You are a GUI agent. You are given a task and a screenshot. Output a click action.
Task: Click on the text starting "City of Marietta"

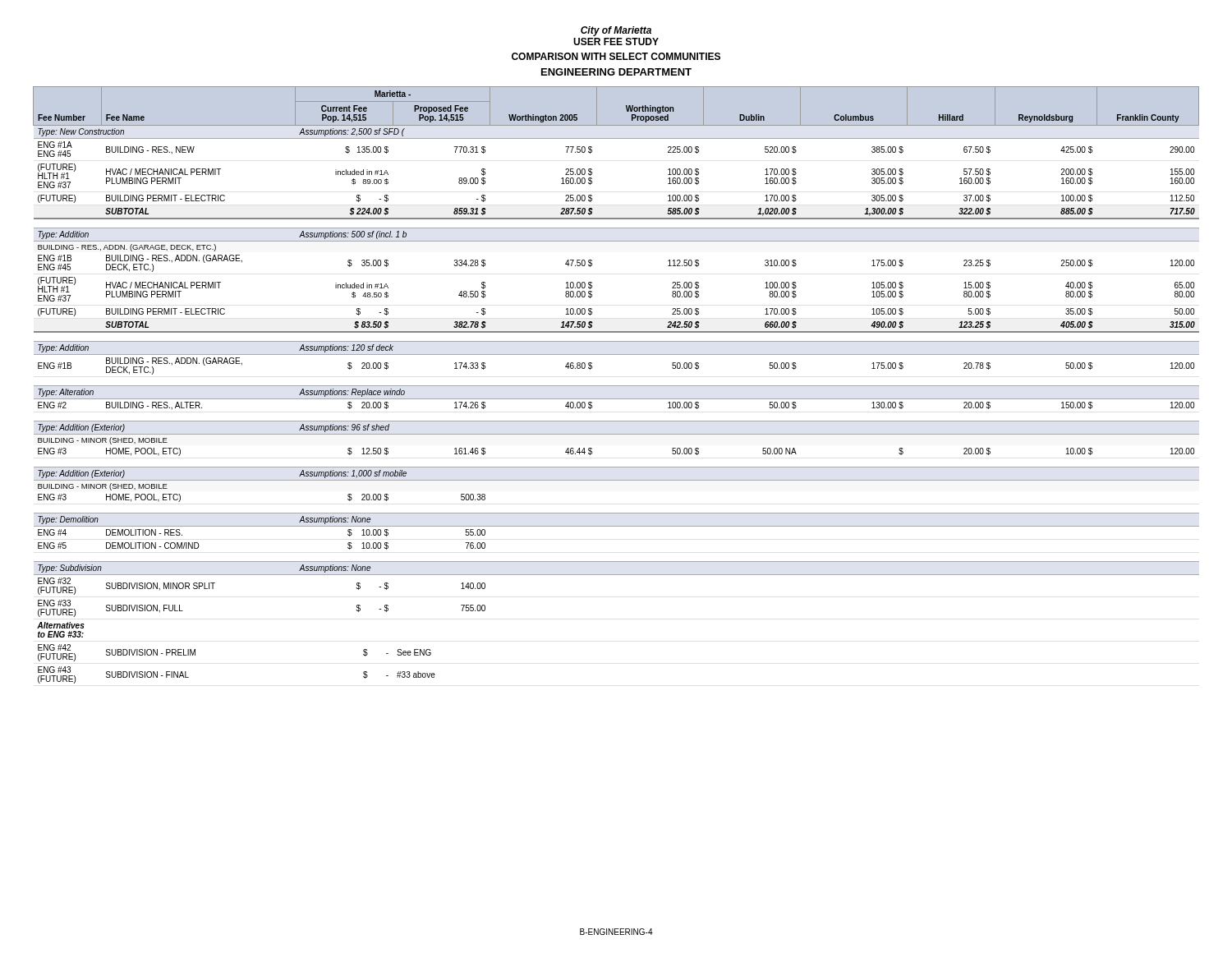click(x=616, y=36)
